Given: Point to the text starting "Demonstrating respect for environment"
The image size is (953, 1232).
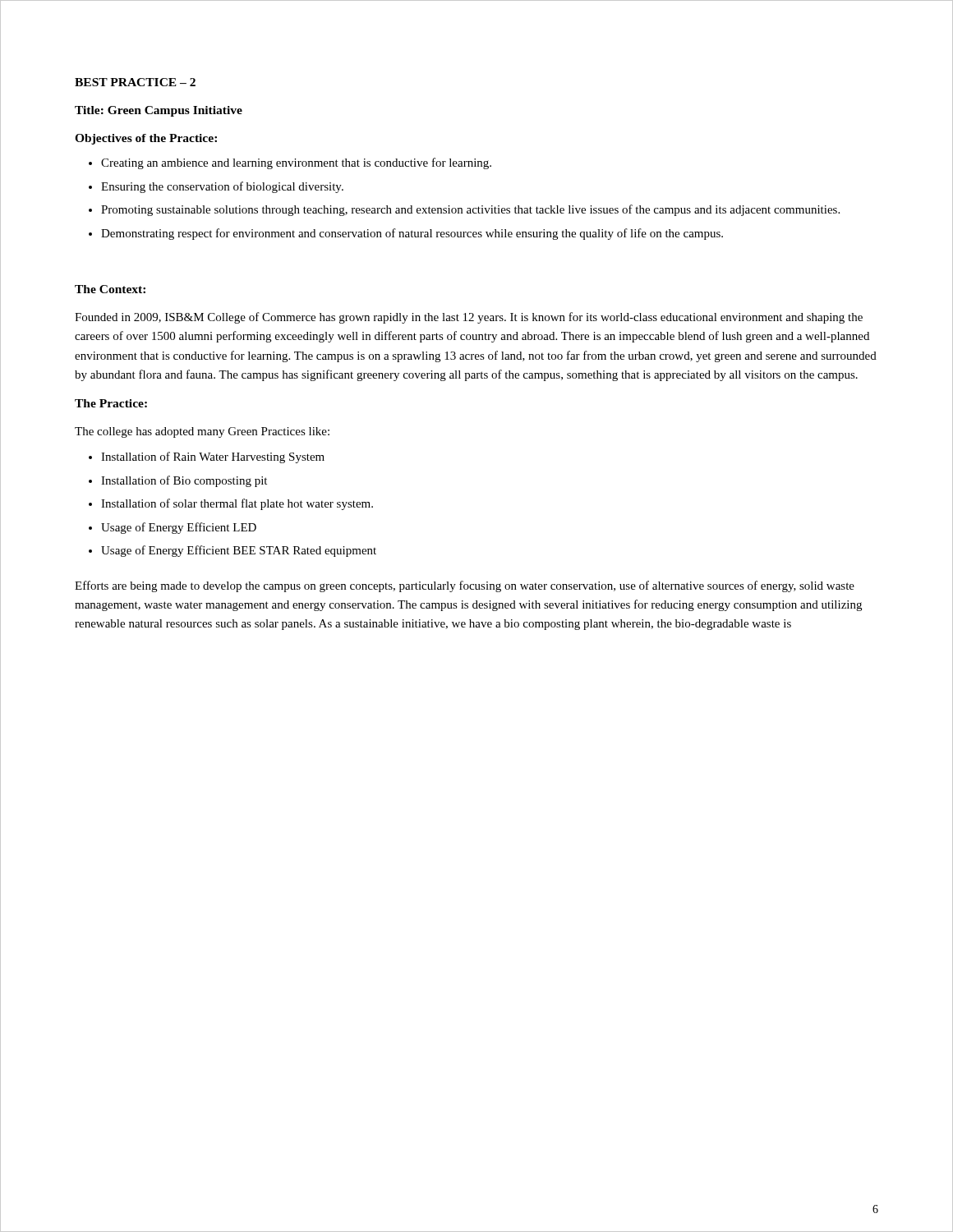Looking at the screenshot, I should coord(412,233).
